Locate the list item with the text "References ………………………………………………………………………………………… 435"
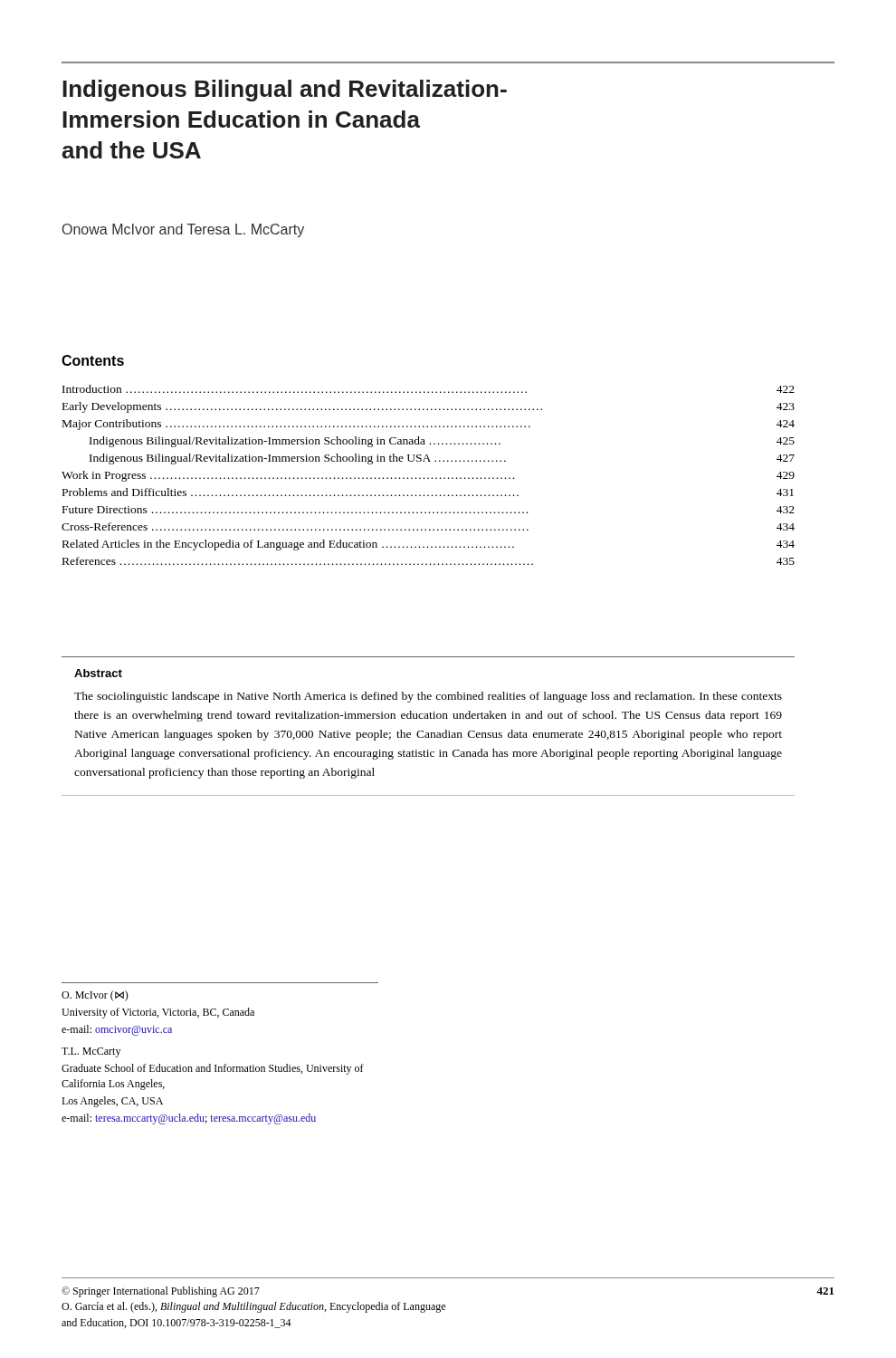 [428, 561]
